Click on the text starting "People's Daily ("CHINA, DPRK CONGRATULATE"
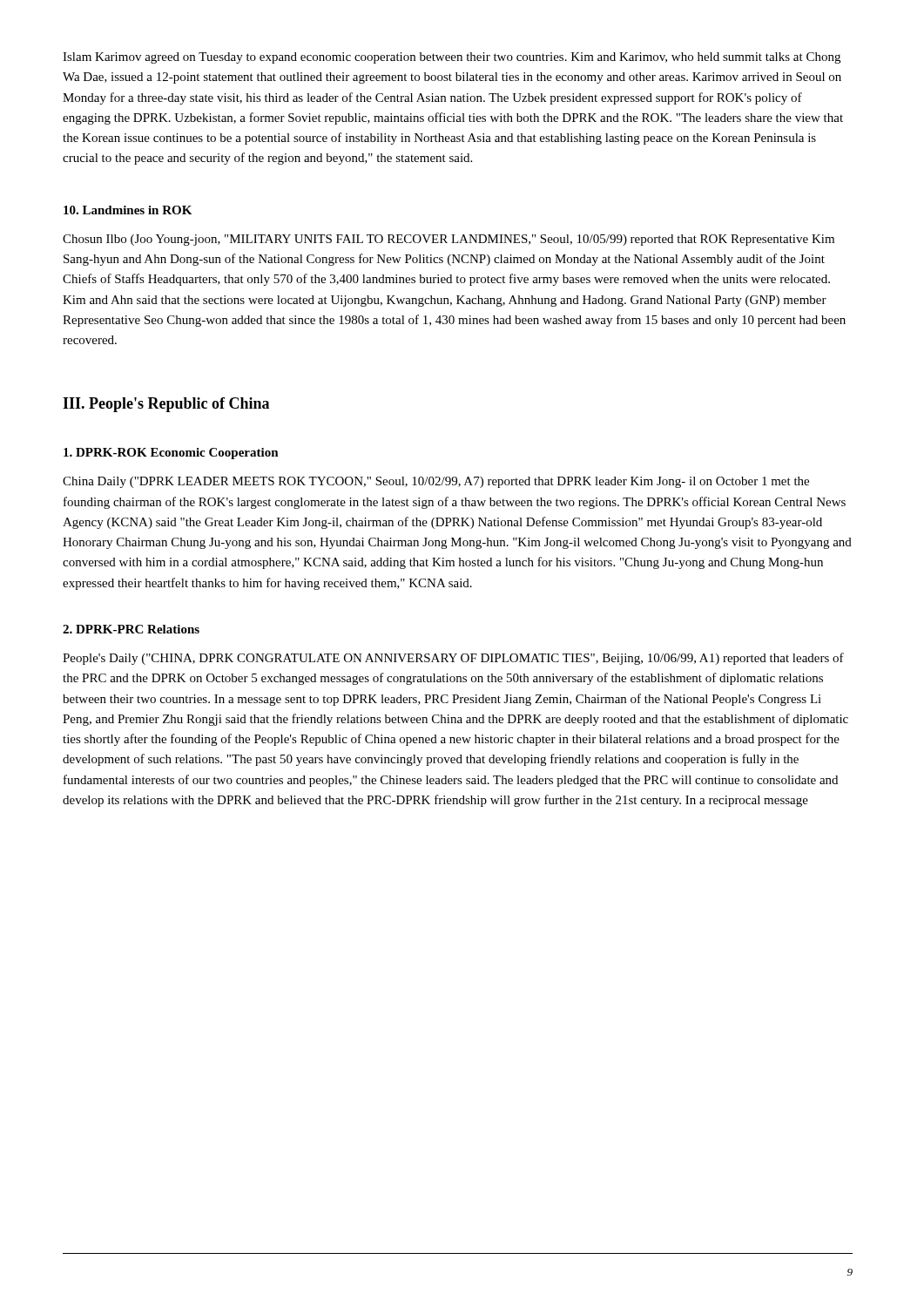Viewport: 924px width, 1307px height. 456,729
